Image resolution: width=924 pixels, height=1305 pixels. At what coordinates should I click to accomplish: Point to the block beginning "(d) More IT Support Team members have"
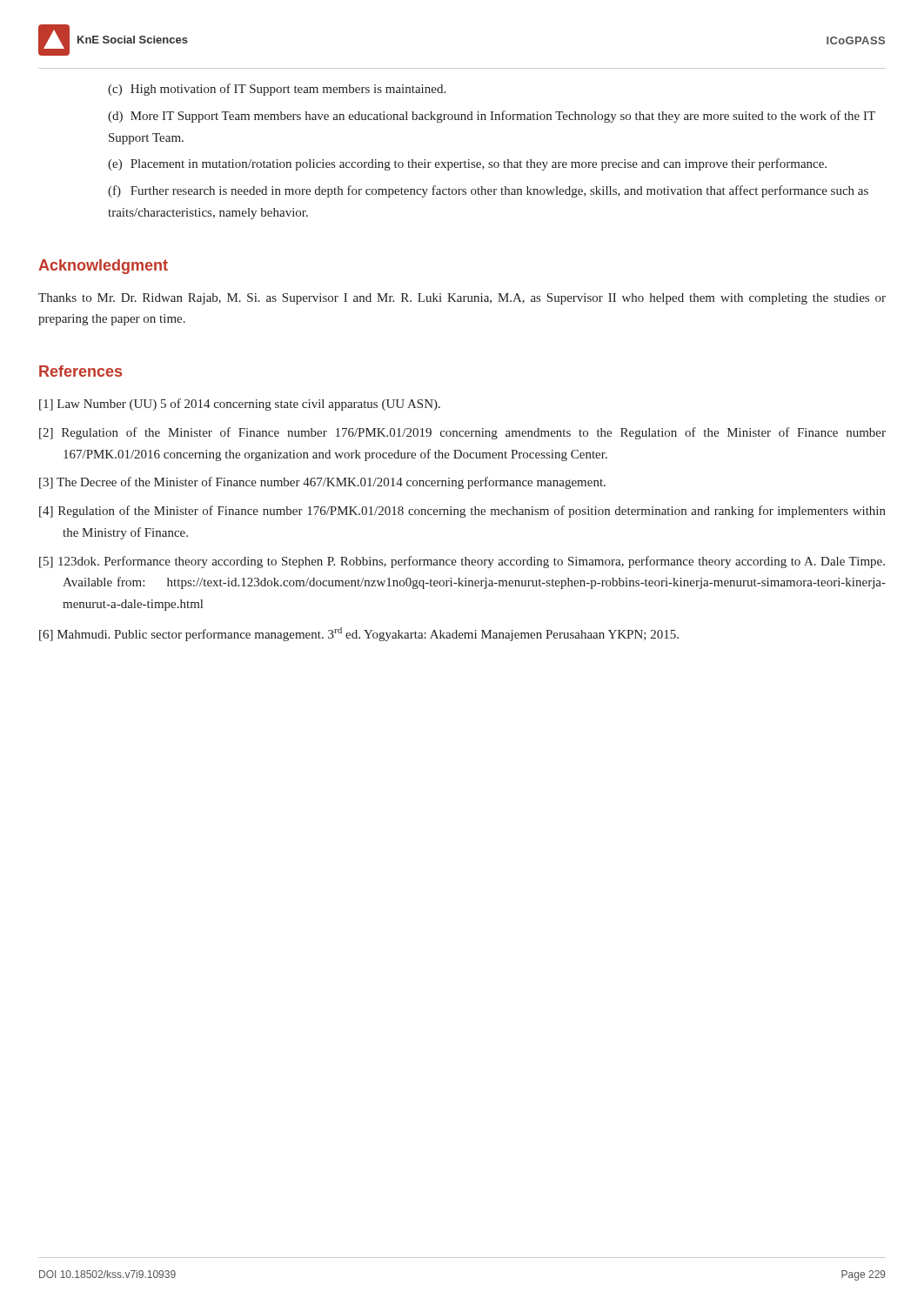click(x=492, y=124)
